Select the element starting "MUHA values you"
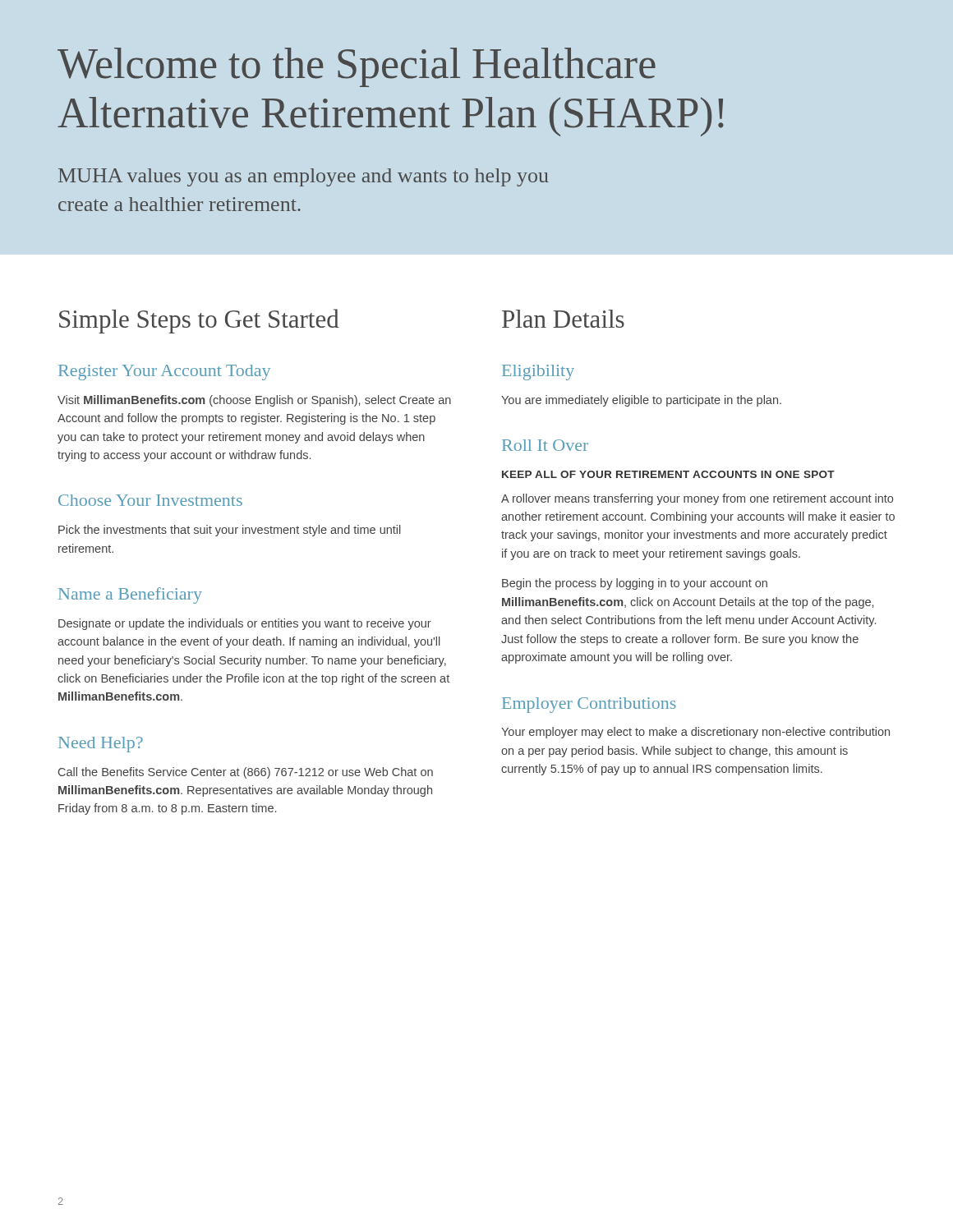The height and width of the screenshot is (1232, 953). pos(303,189)
